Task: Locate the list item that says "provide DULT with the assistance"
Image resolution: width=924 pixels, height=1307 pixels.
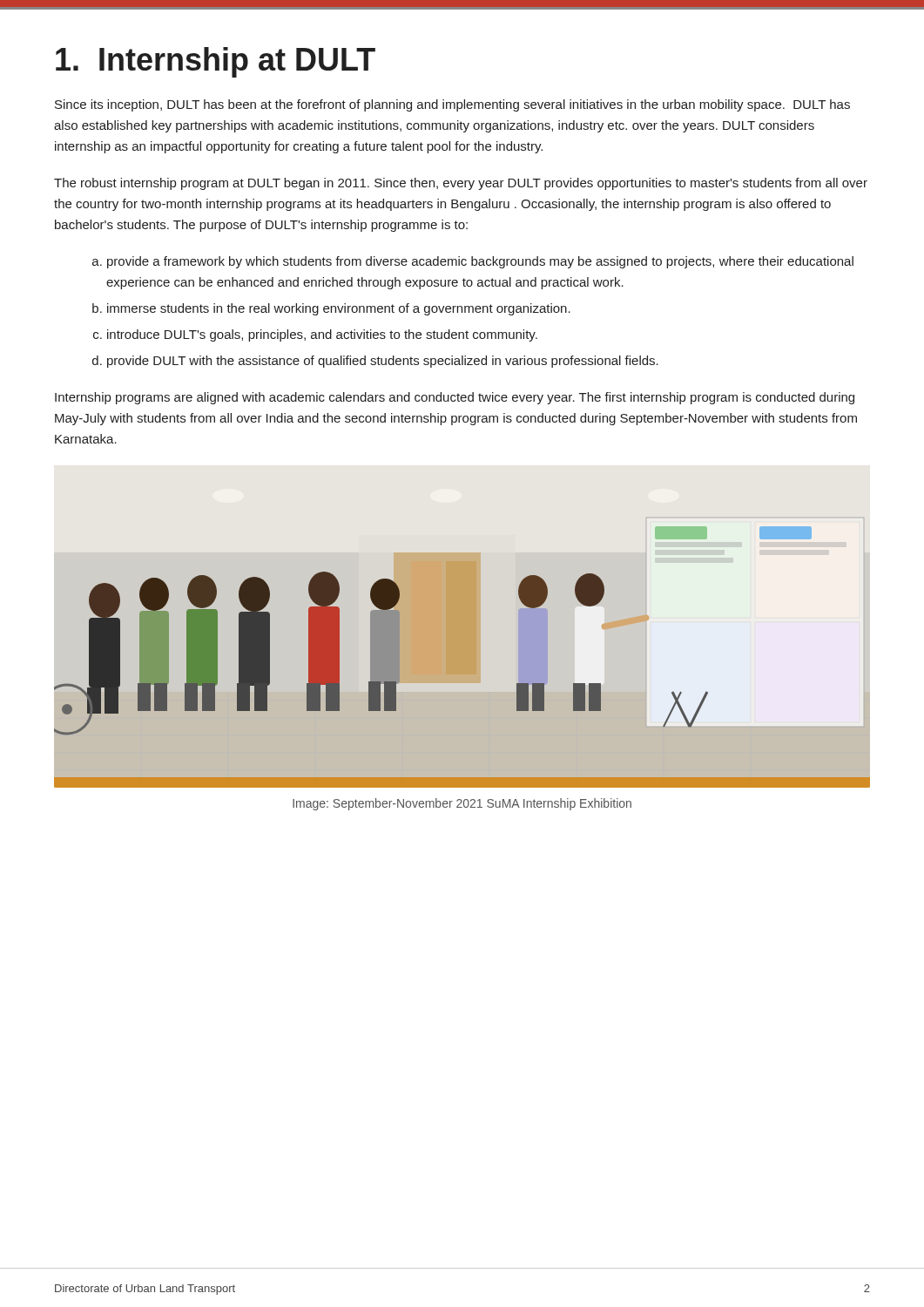Action: point(383,360)
